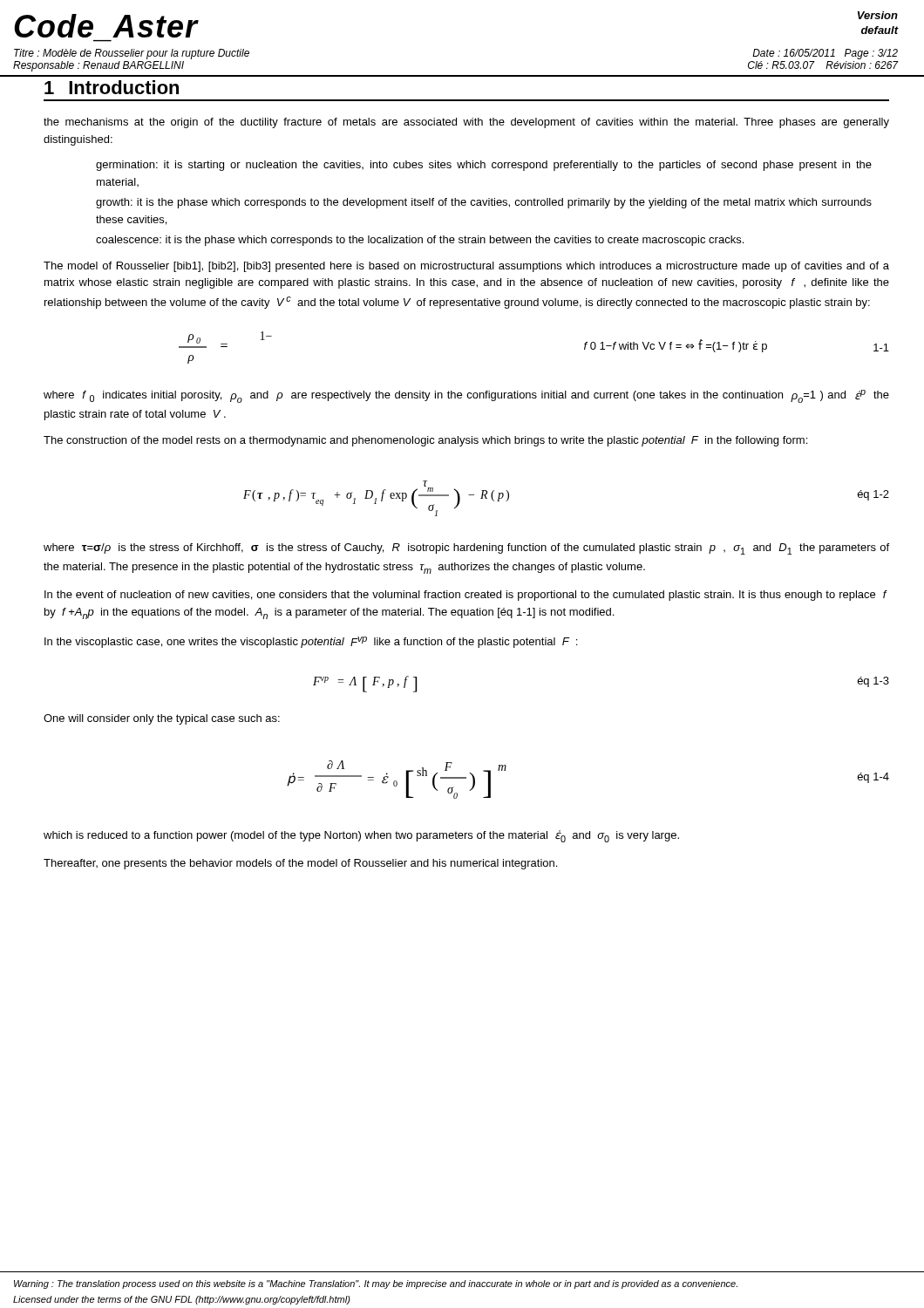Click the formula that begins "ρ 0 ρ = 1−f 0 1−f with"

[x=192, y=340]
